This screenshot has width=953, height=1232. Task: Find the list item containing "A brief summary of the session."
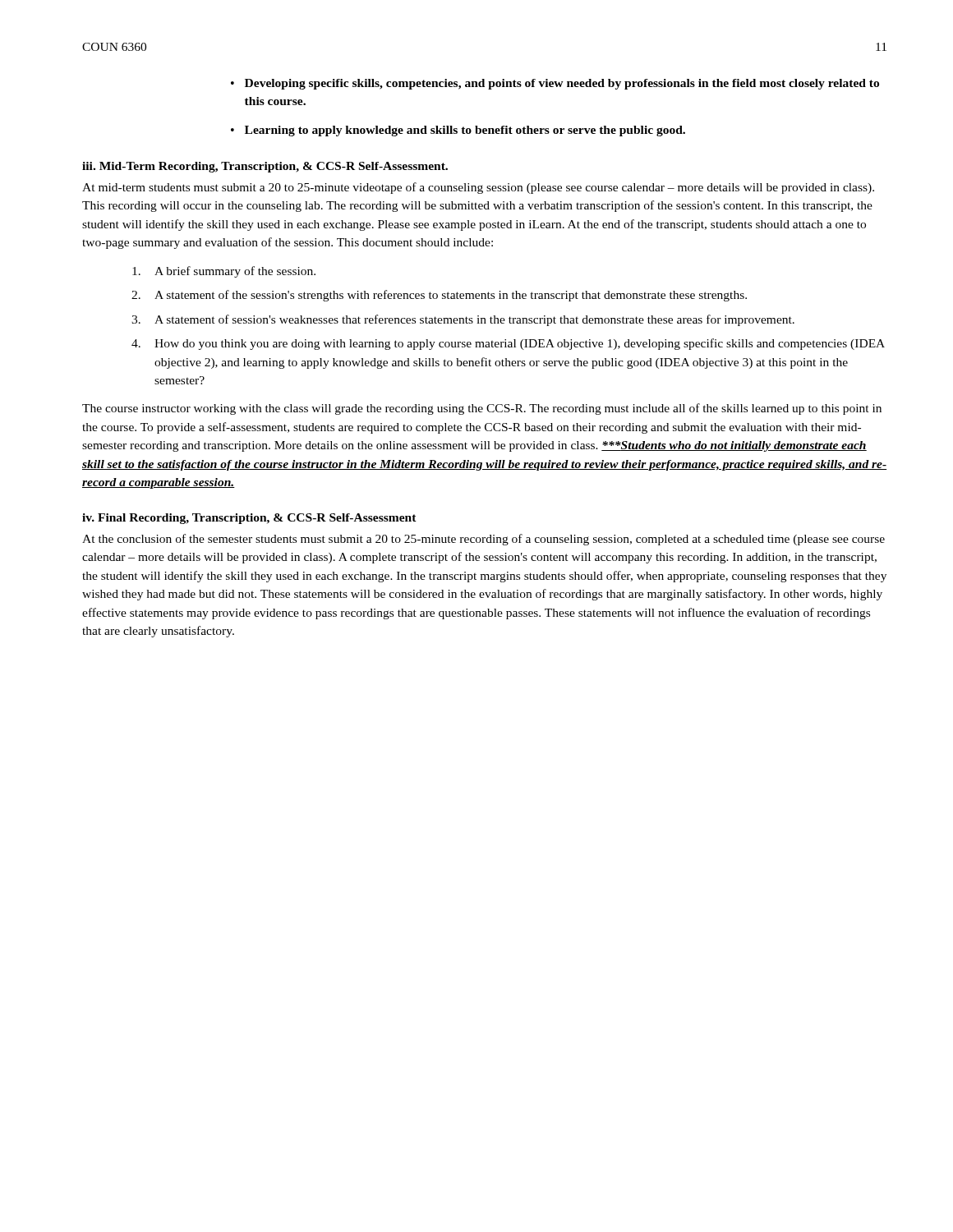[224, 272]
